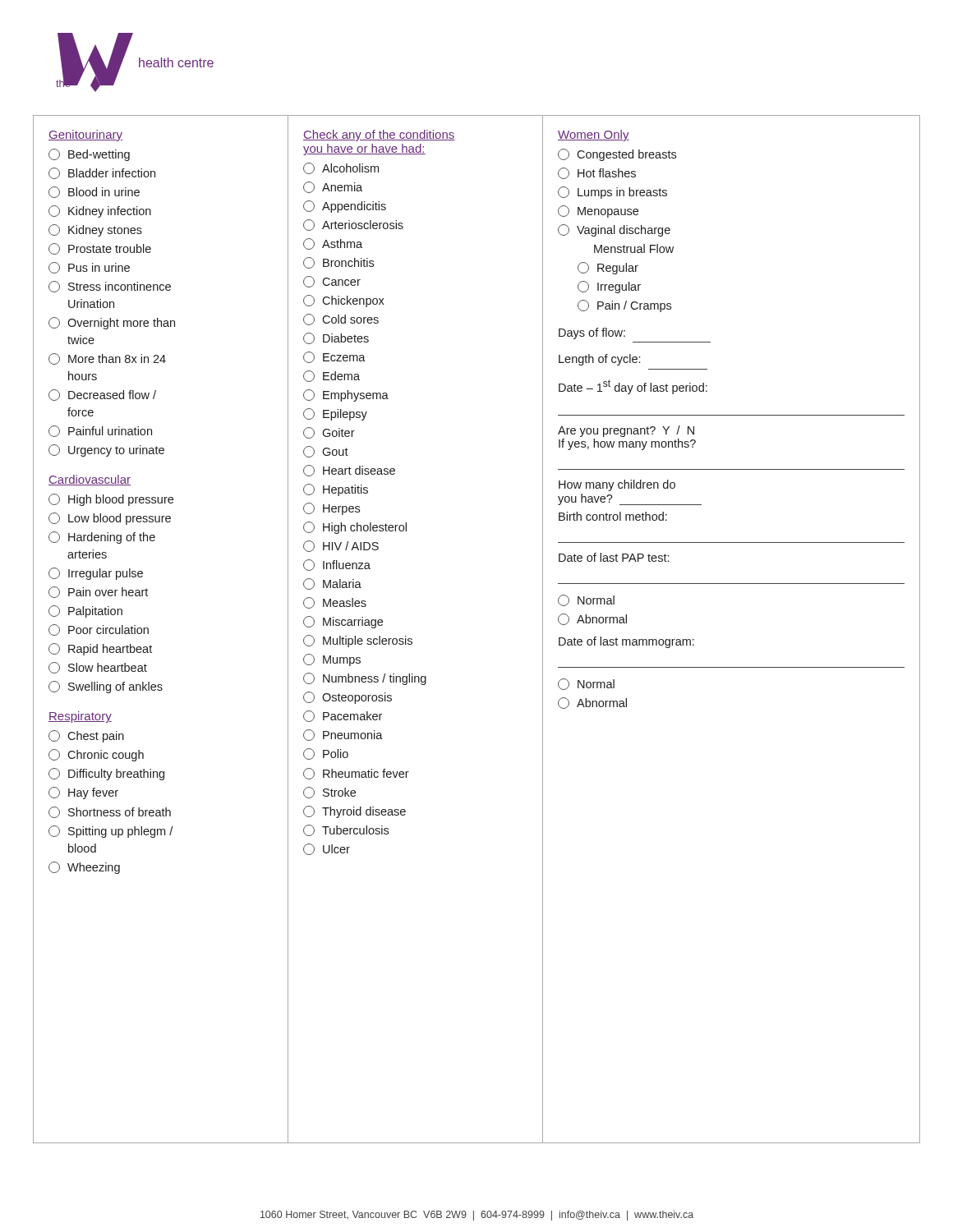Point to "Pain / Cramps"
Screen dimensions: 1232x953
[x=624, y=306]
